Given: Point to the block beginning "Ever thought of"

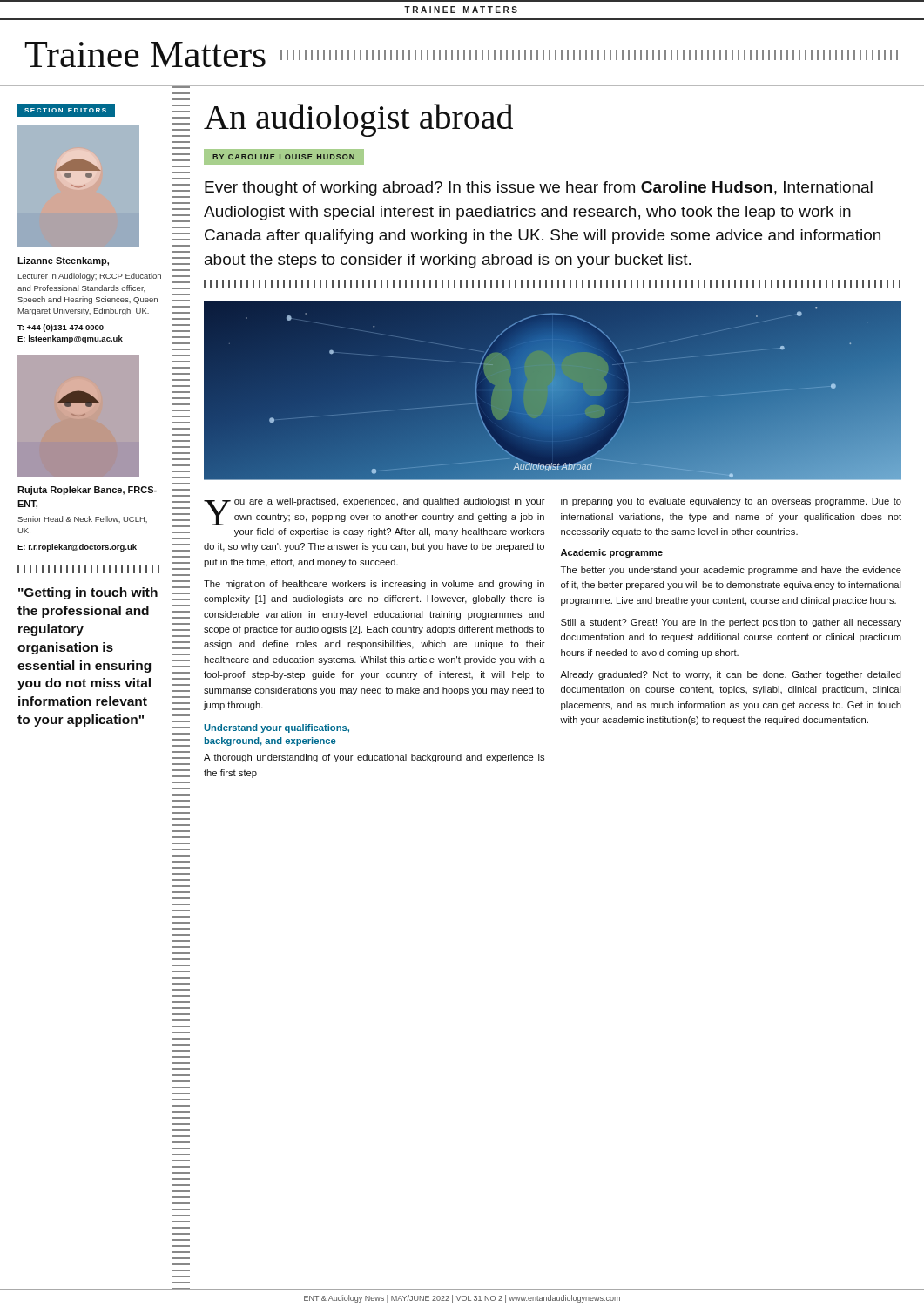Looking at the screenshot, I should [543, 223].
